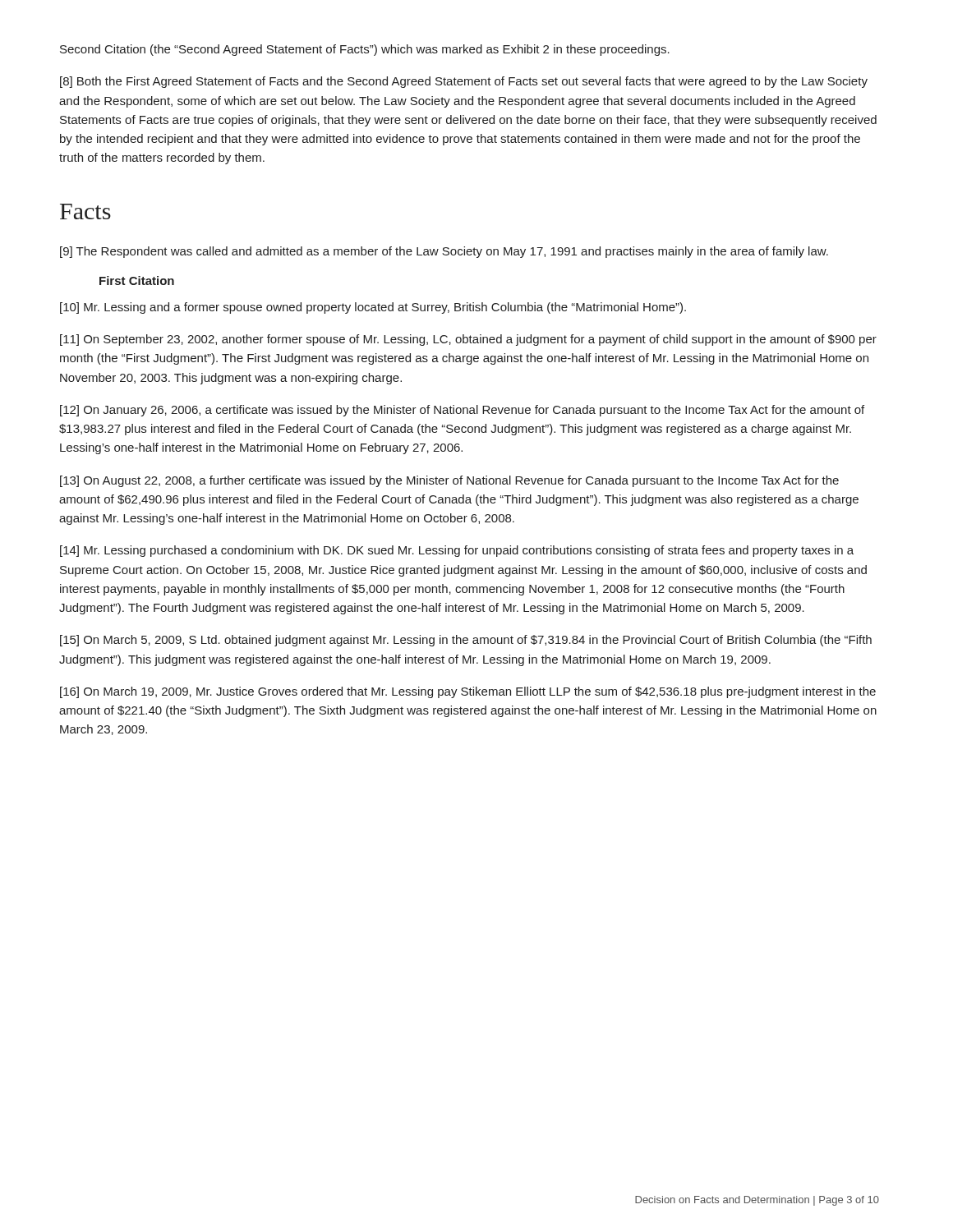Point to the block beginning "[12] On January 26, 2006,"
This screenshot has height=1232, width=953.
[462, 428]
